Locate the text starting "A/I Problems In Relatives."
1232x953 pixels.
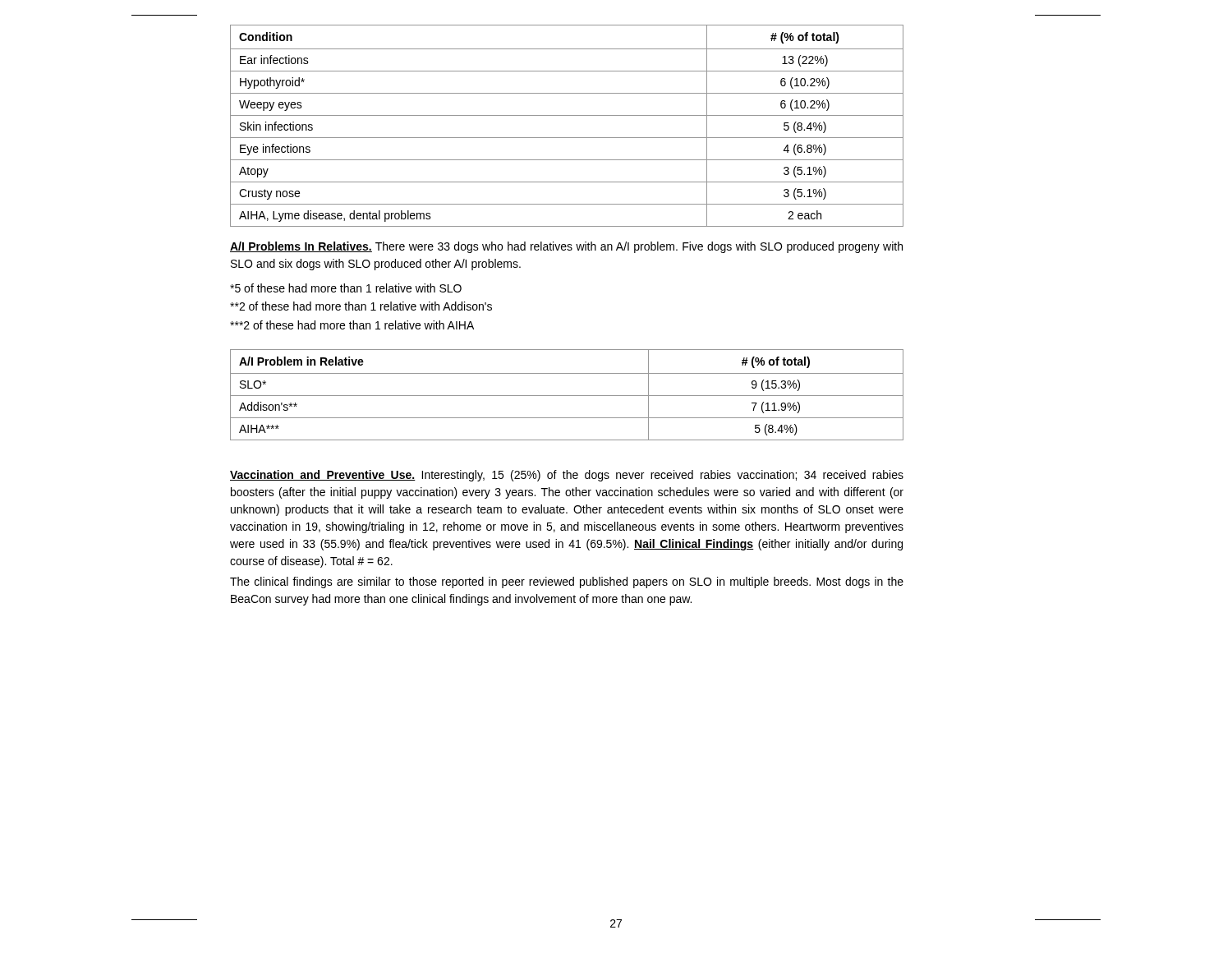pyautogui.click(x=567, y=255)
